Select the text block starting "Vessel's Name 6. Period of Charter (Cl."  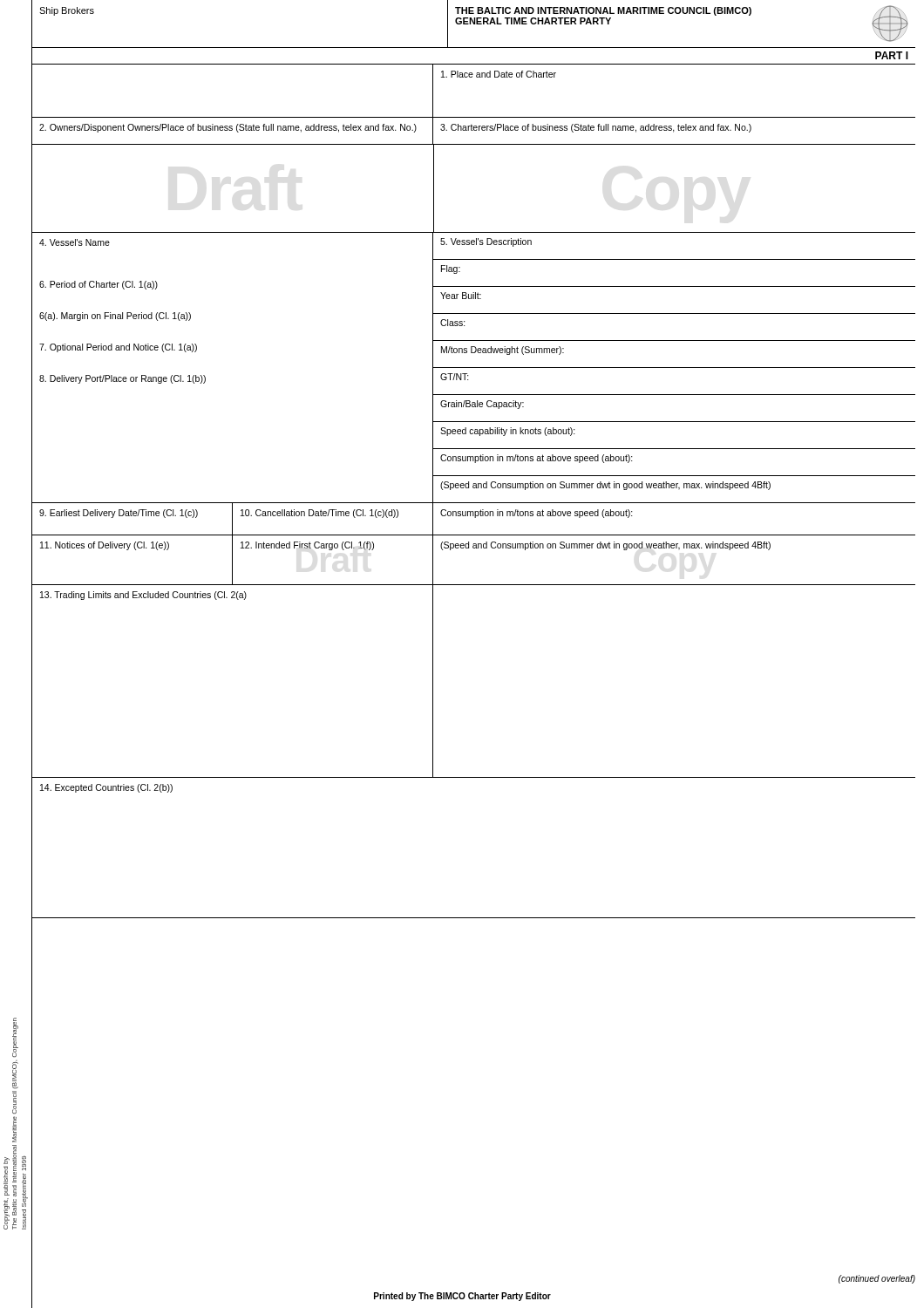point(123,310)
